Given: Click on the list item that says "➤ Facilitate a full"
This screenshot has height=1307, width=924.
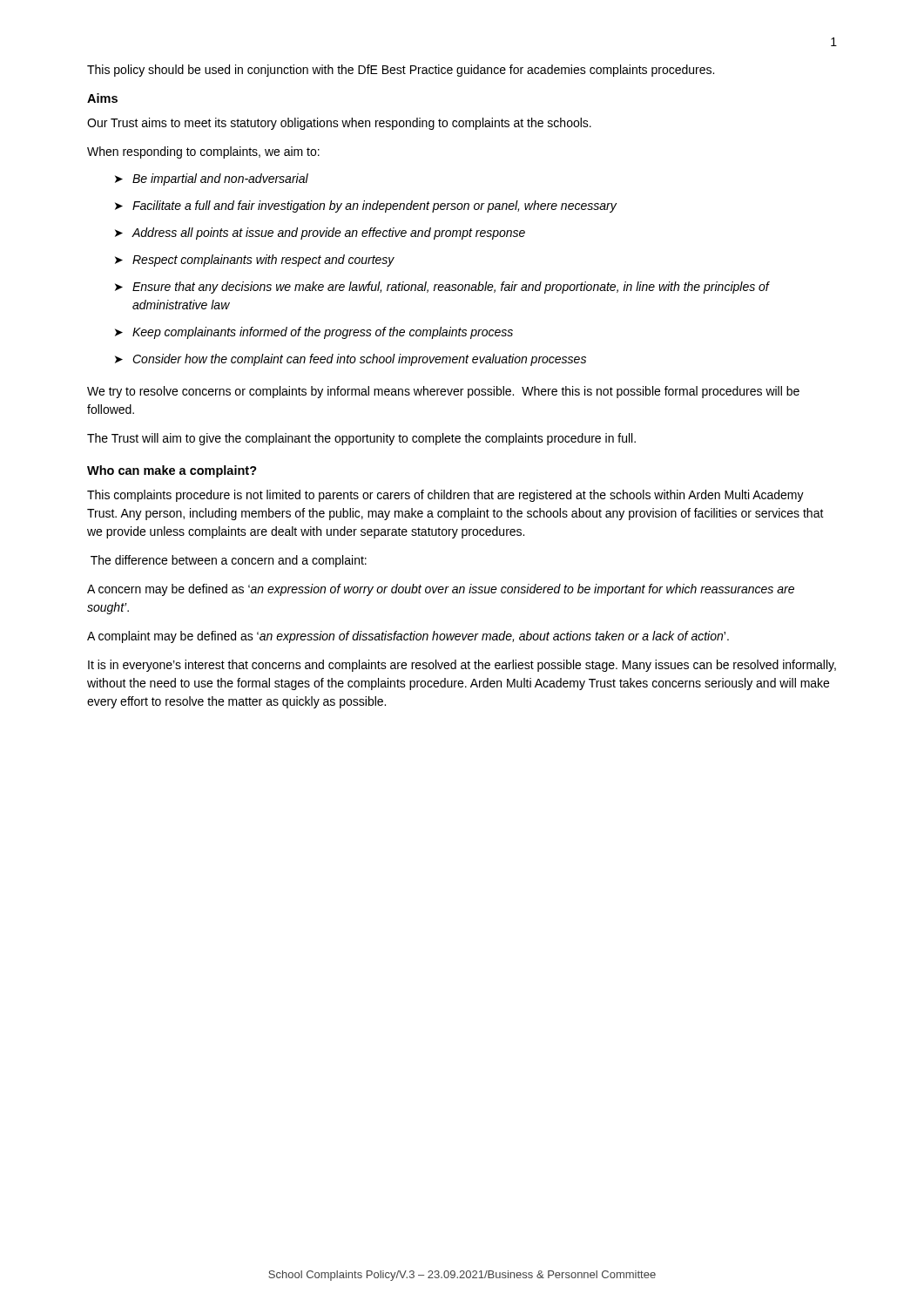Looking at the screenshot, I should [x=365, y=206].
